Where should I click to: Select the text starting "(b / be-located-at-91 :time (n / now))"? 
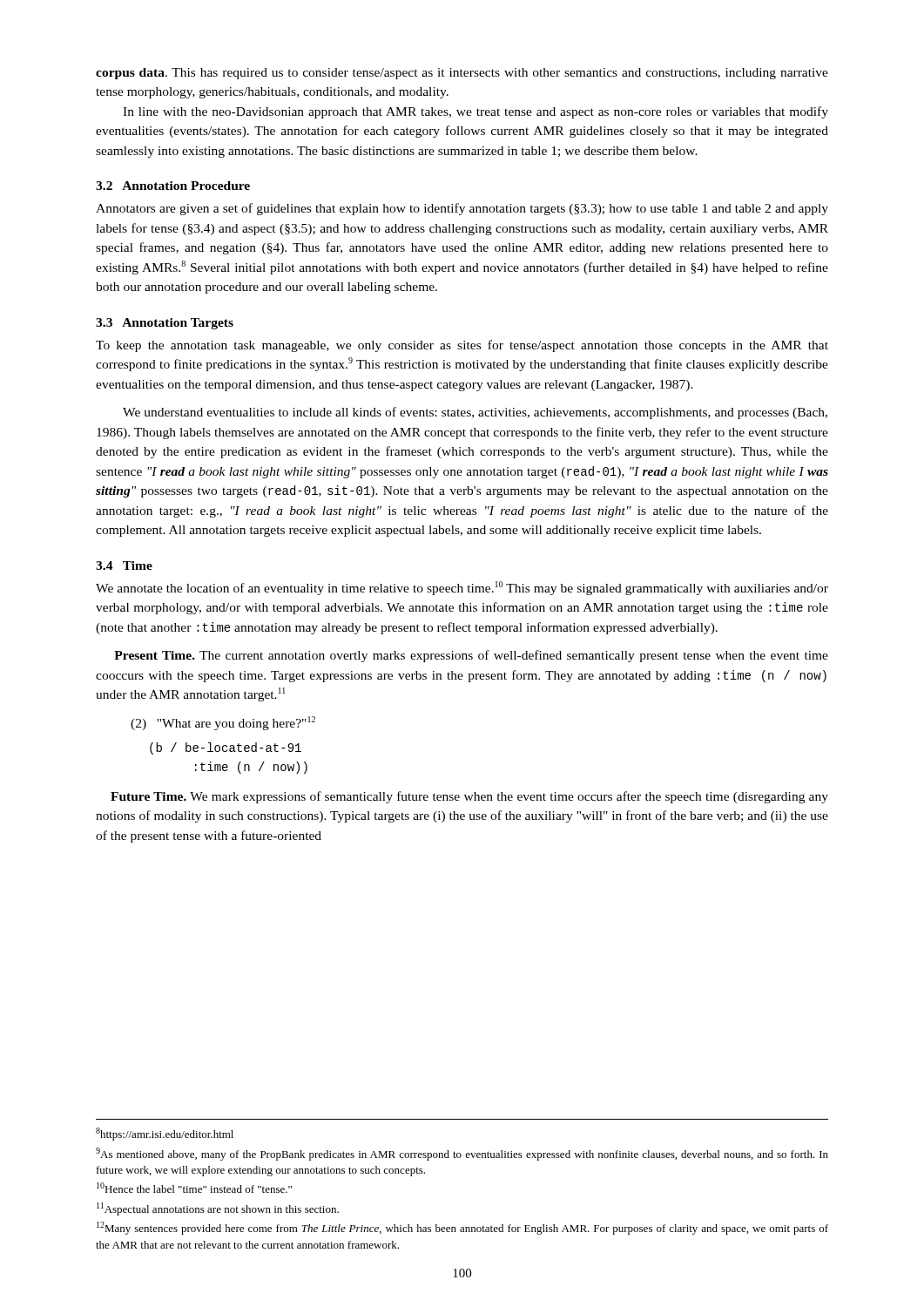pos(226,748)
